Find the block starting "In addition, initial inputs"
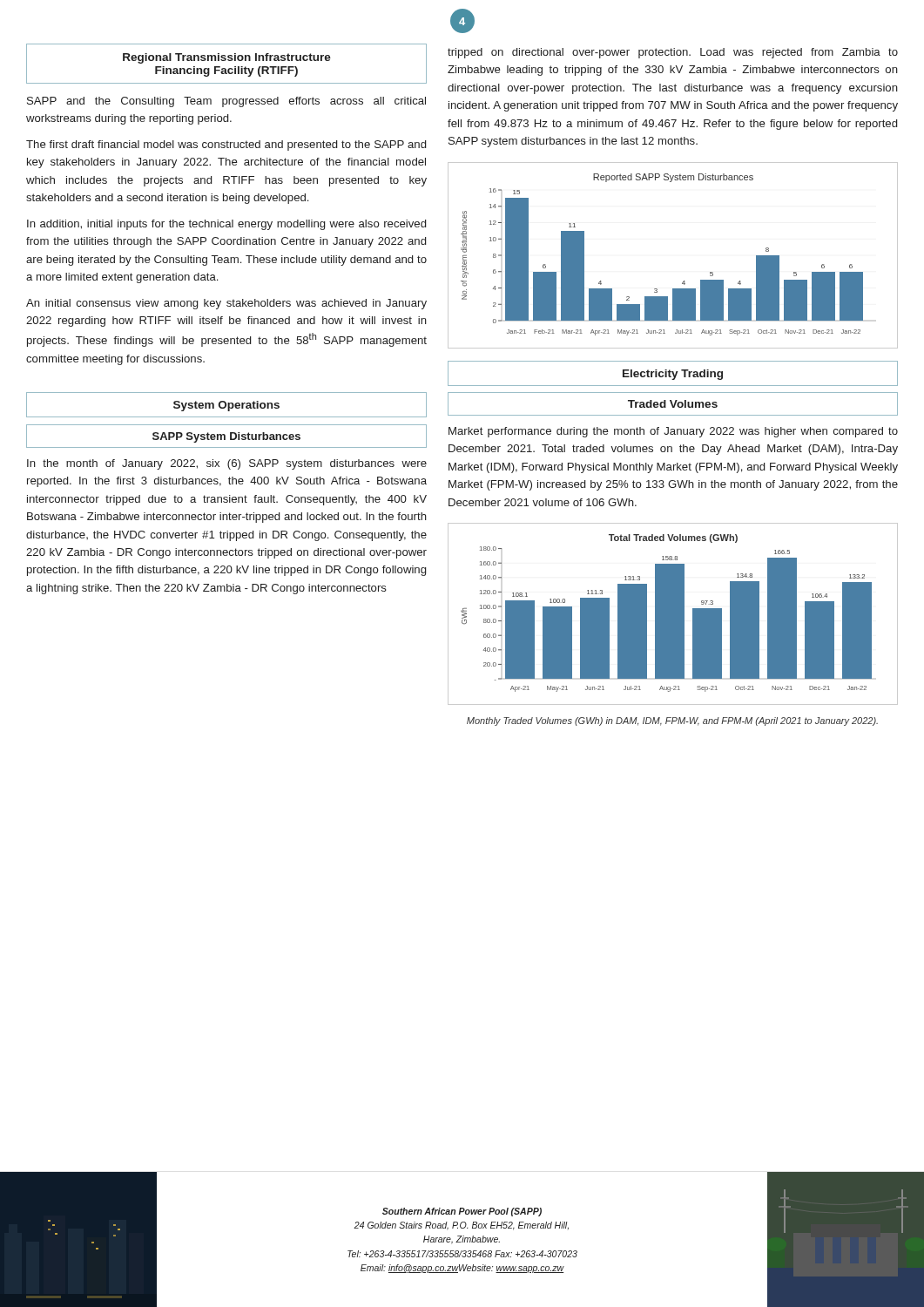Viewport: 924px width, 1307px height. 226,250
